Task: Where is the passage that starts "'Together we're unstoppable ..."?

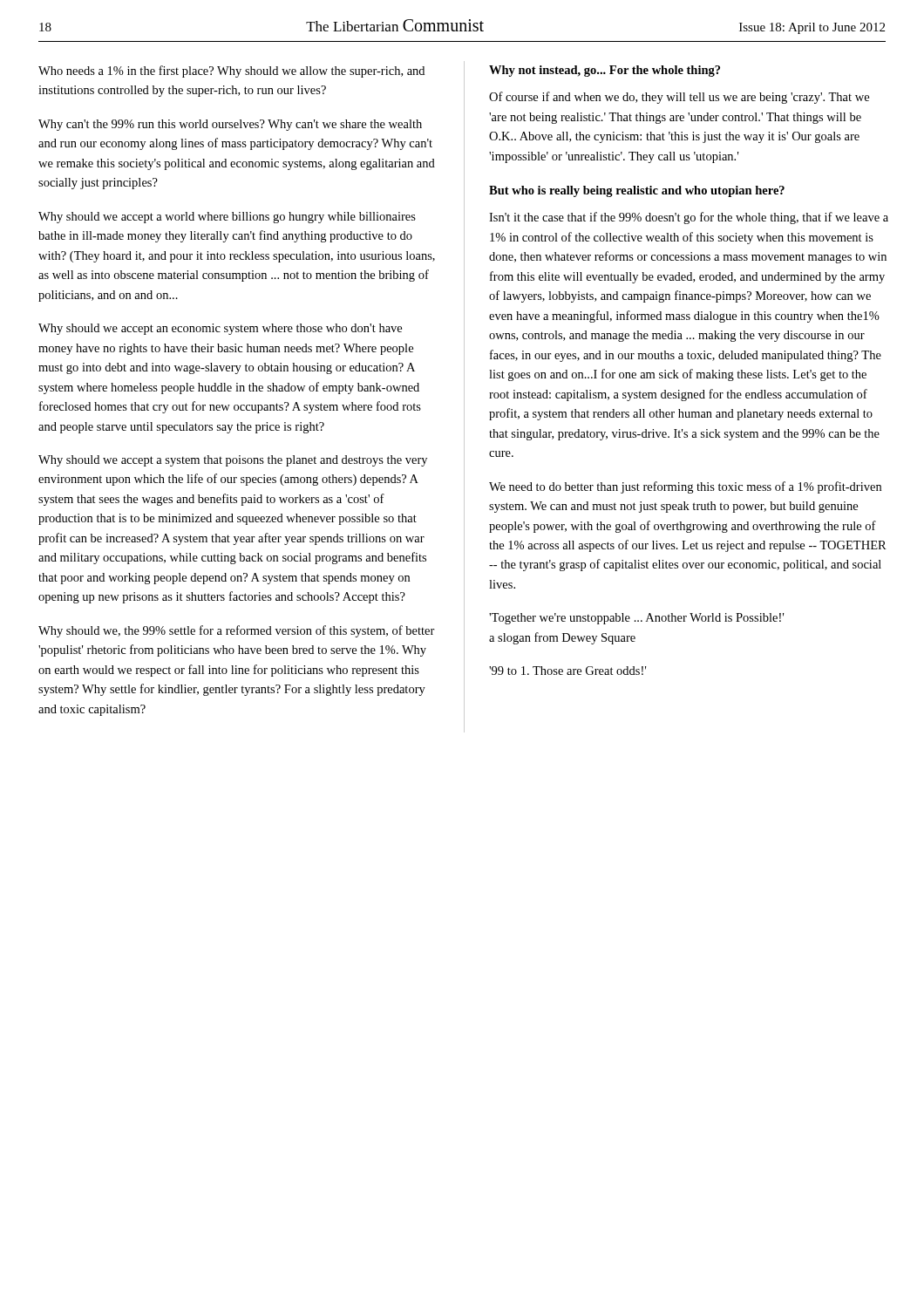Action: [x=637, y=628]
